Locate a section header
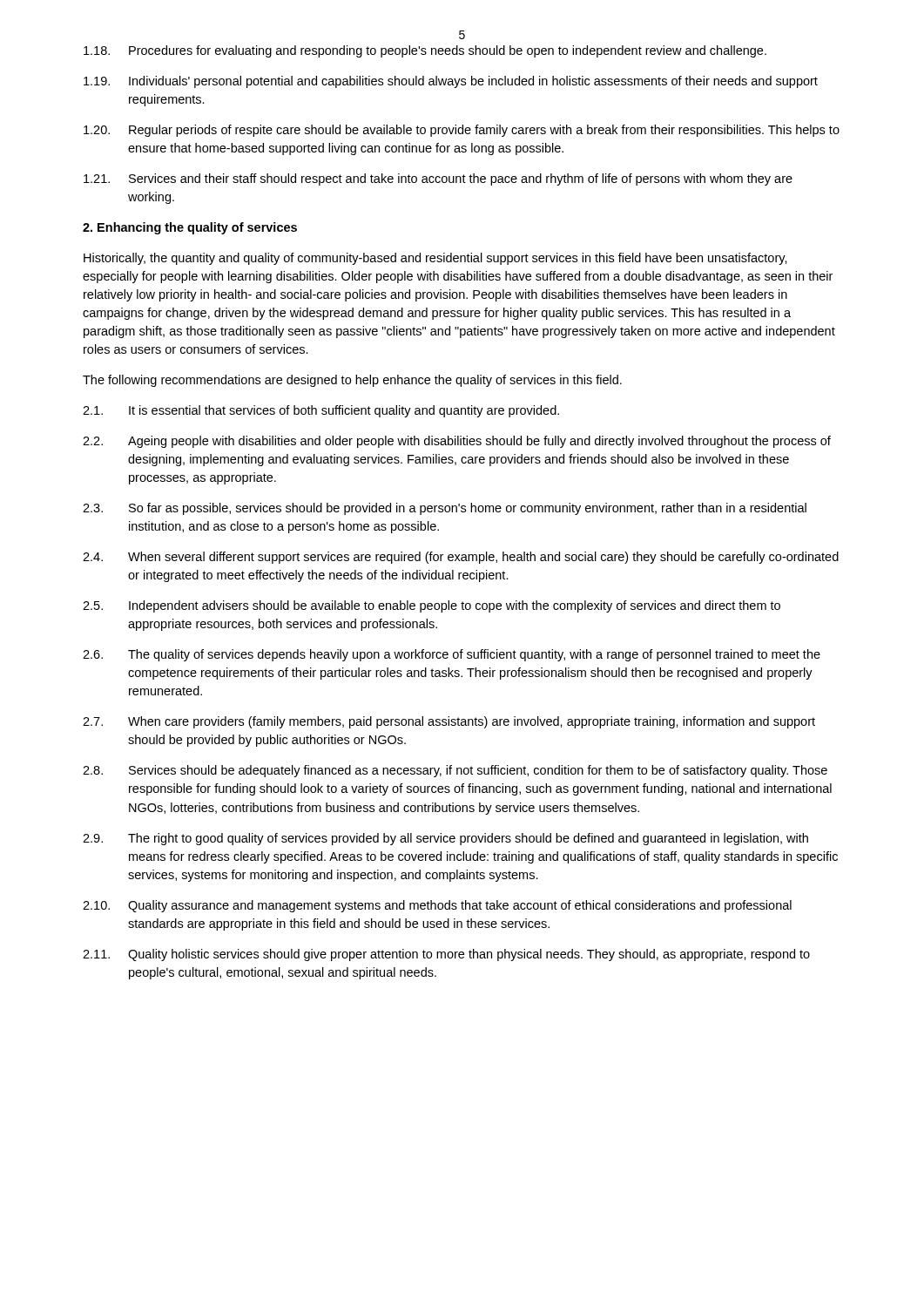 tap(190, 227)
